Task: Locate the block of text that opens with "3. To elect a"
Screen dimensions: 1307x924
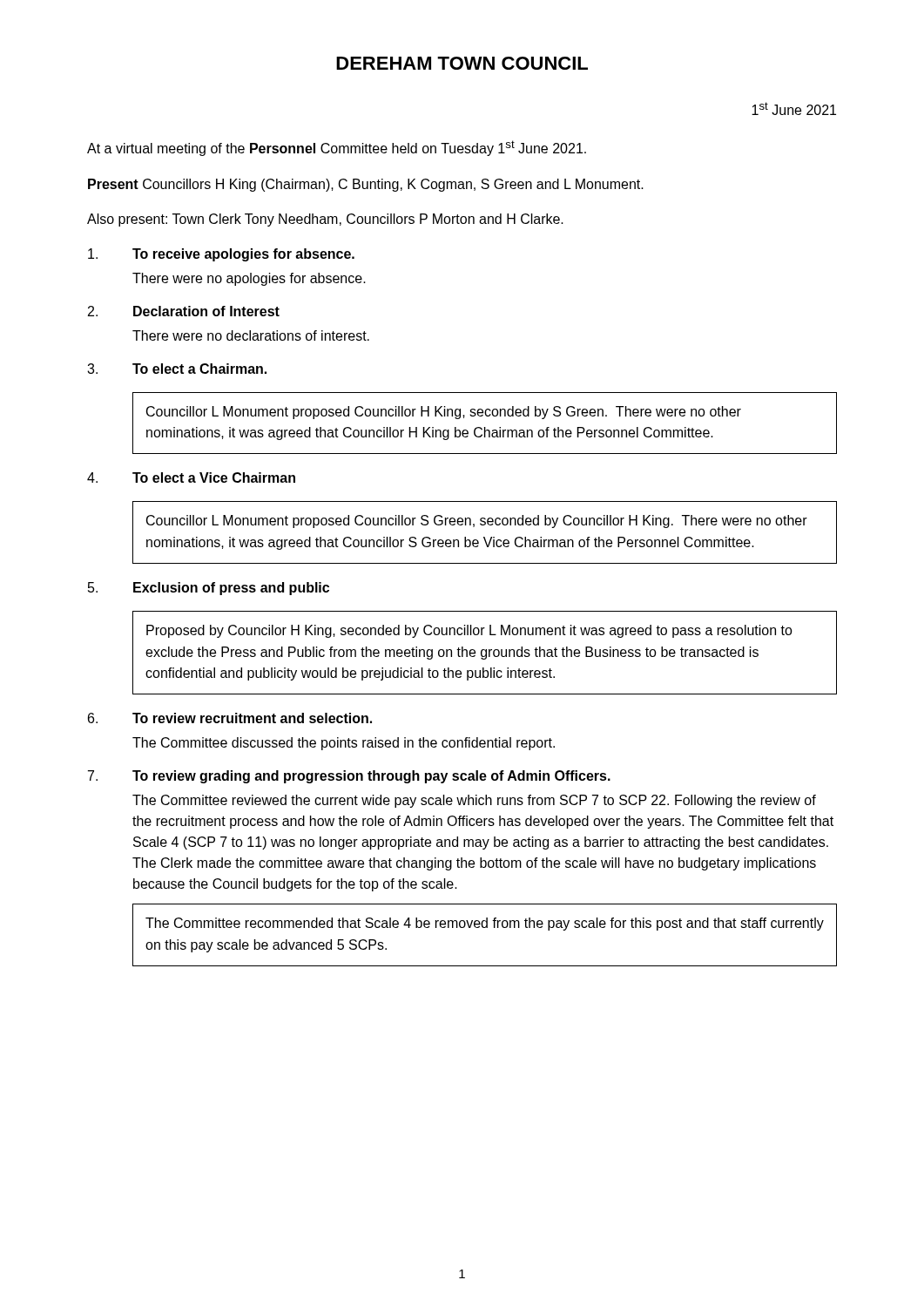Action: click(x=177, y=369)
